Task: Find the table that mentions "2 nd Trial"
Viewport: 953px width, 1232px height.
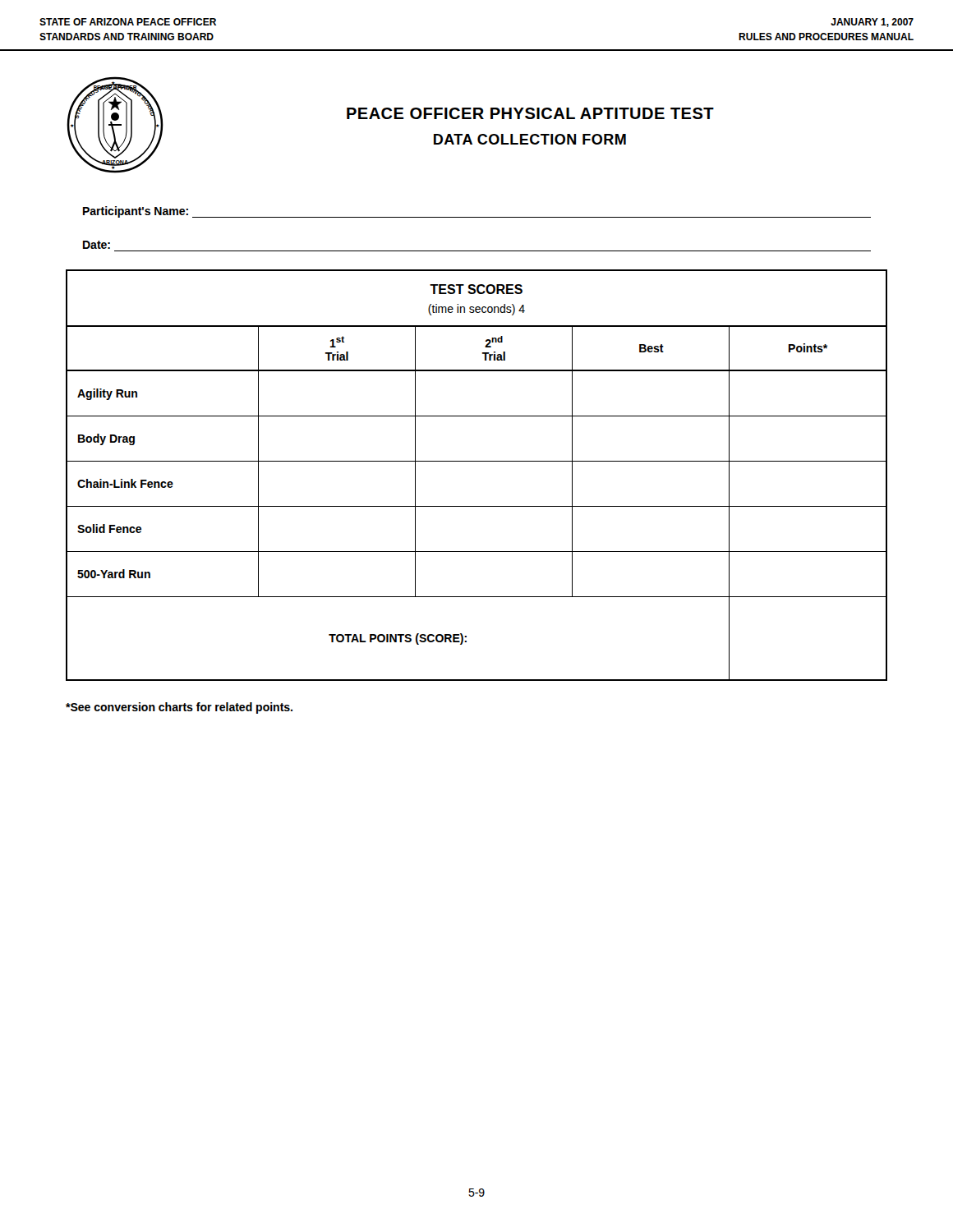Action: click(476, 475)
